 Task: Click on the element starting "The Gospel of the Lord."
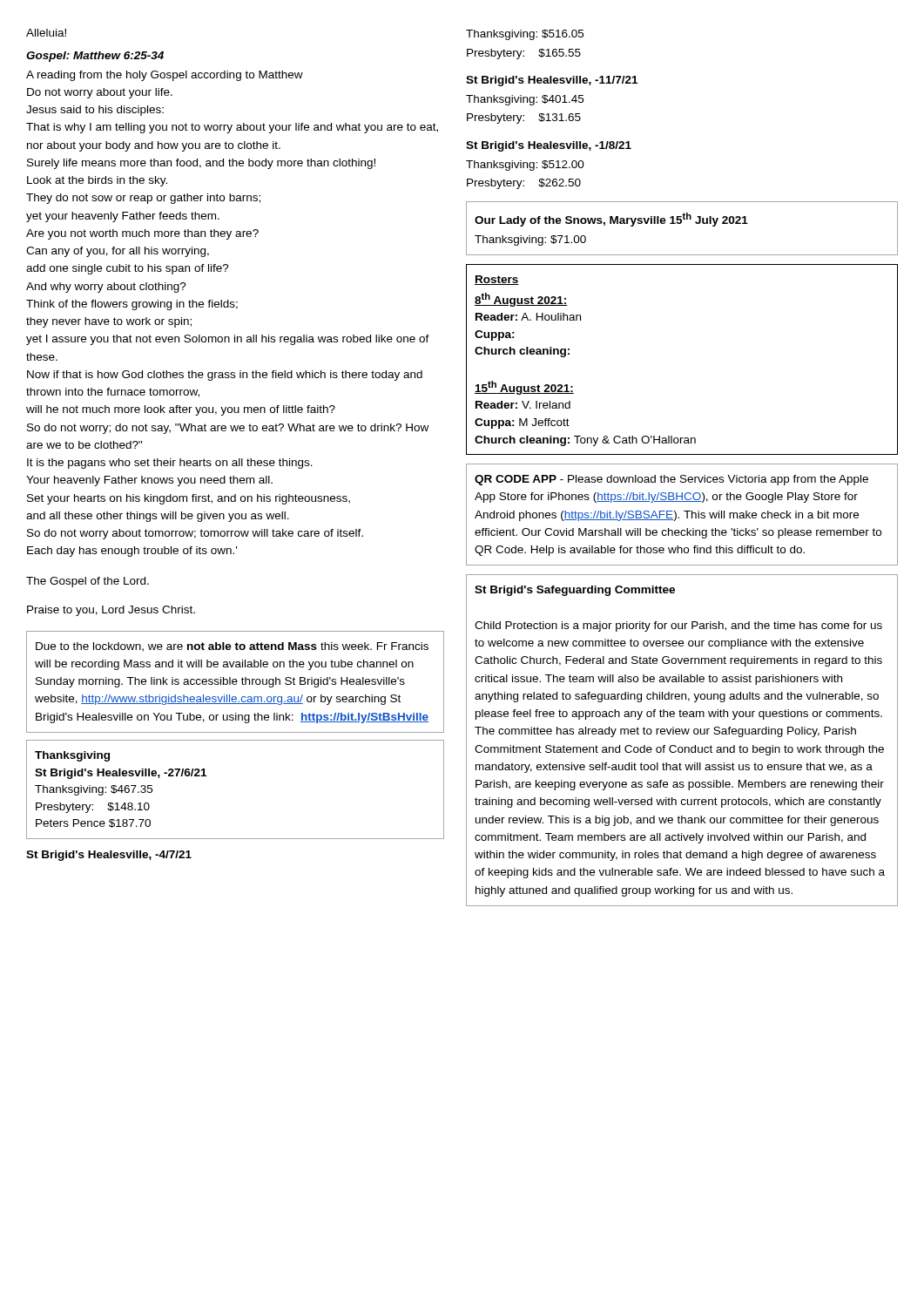tap(88, 580)
